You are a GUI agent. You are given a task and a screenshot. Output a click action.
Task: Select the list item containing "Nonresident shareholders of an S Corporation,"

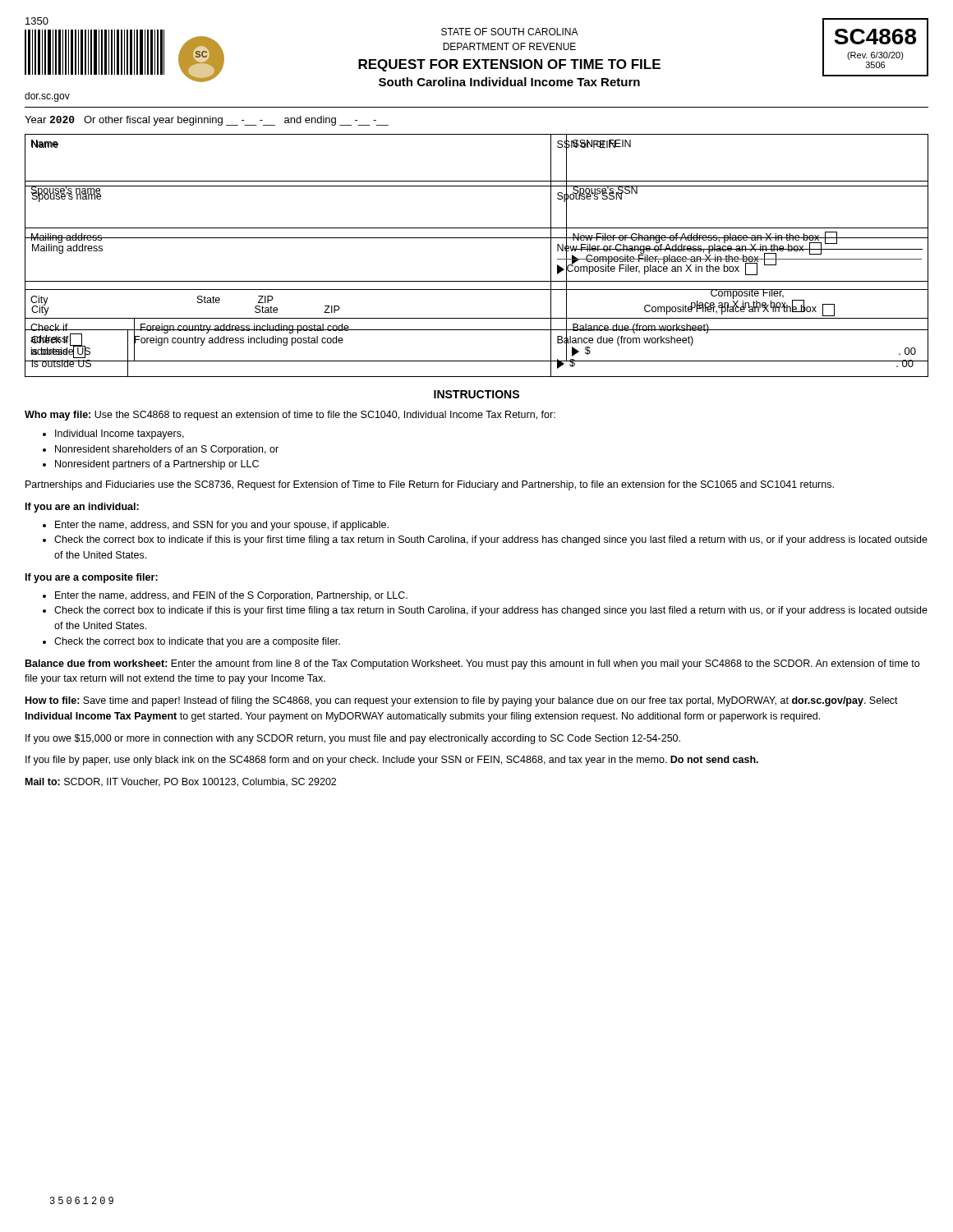(166, 449)
